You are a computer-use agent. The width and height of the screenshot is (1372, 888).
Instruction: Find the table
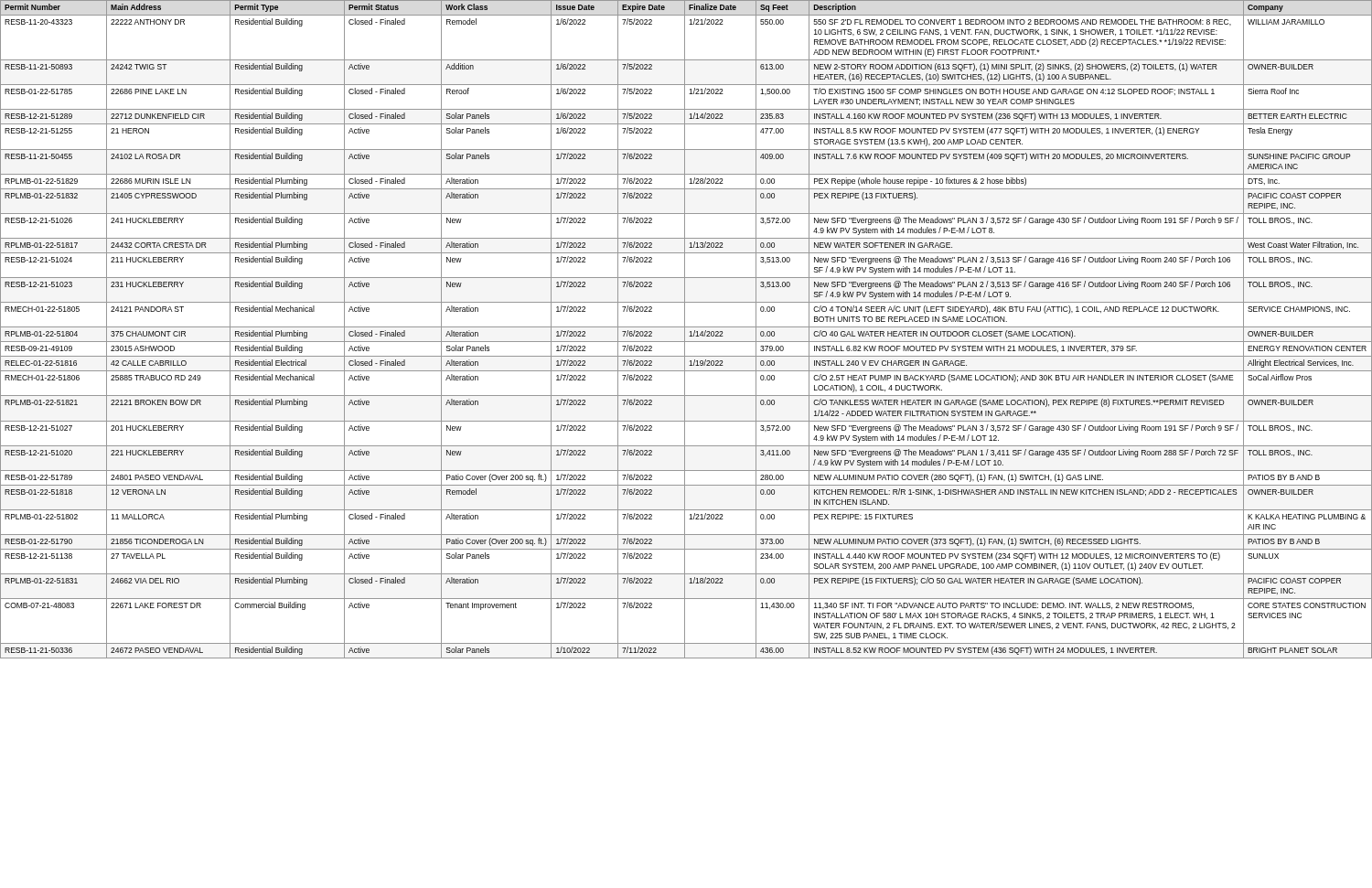(686, 329)
